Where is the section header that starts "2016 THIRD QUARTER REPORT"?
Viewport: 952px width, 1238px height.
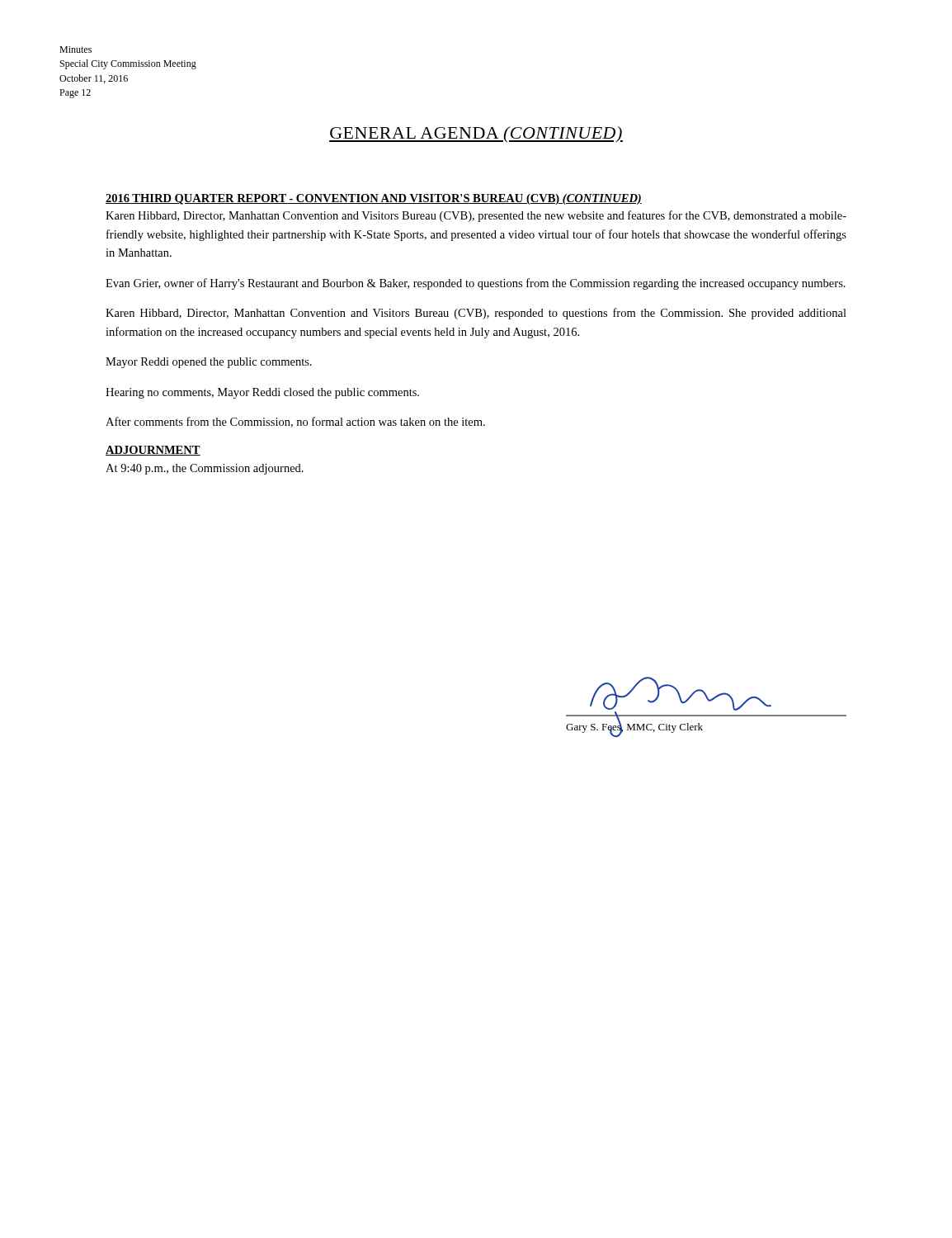coord(476,198)
